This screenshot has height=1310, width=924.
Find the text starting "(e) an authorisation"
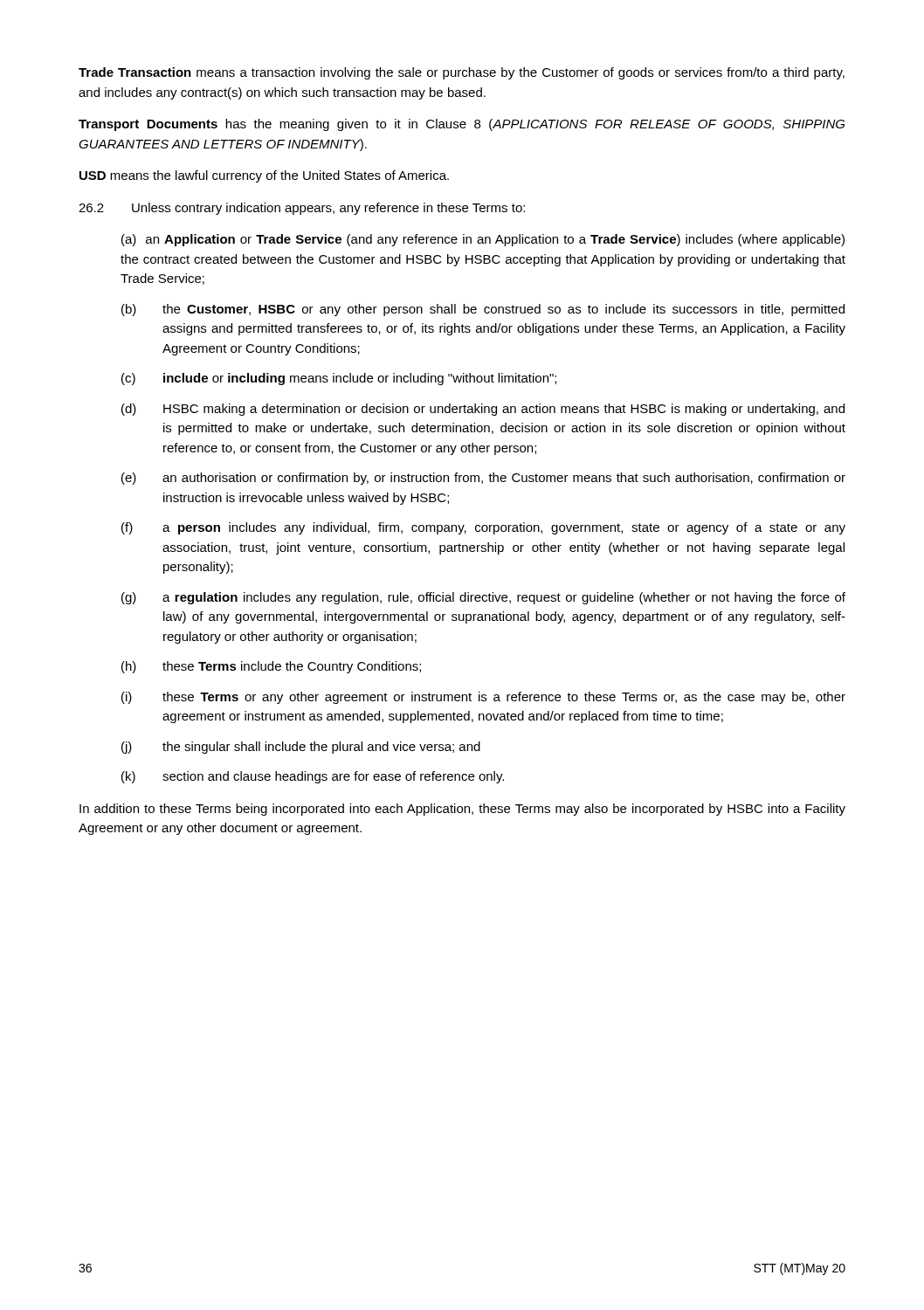pyautogui.click(x=483, y=488)
